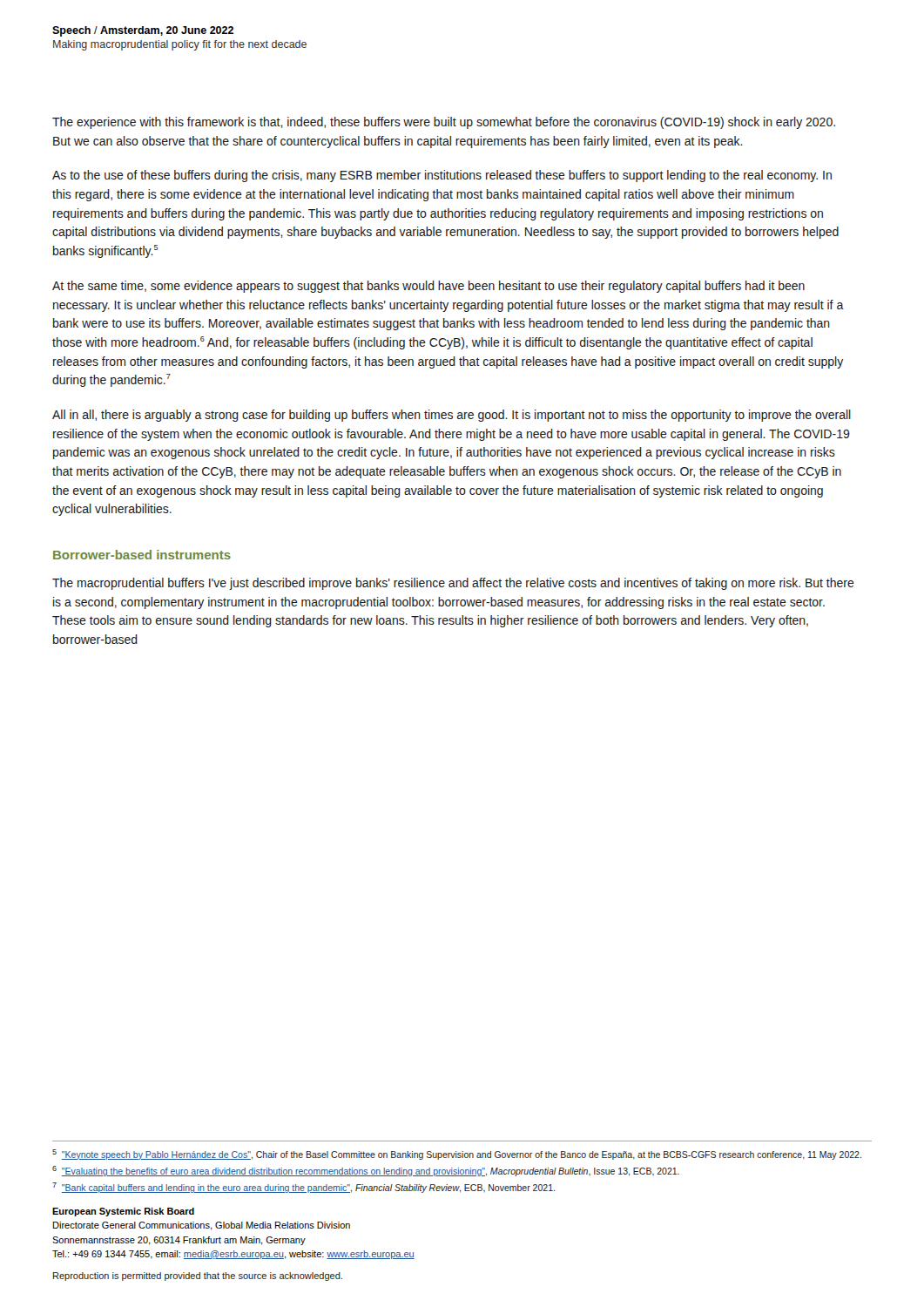The image size is (924, 1307).
Task: Locate the text starting "As to the use of these buffers during"
Action: [x=446, y=213]
